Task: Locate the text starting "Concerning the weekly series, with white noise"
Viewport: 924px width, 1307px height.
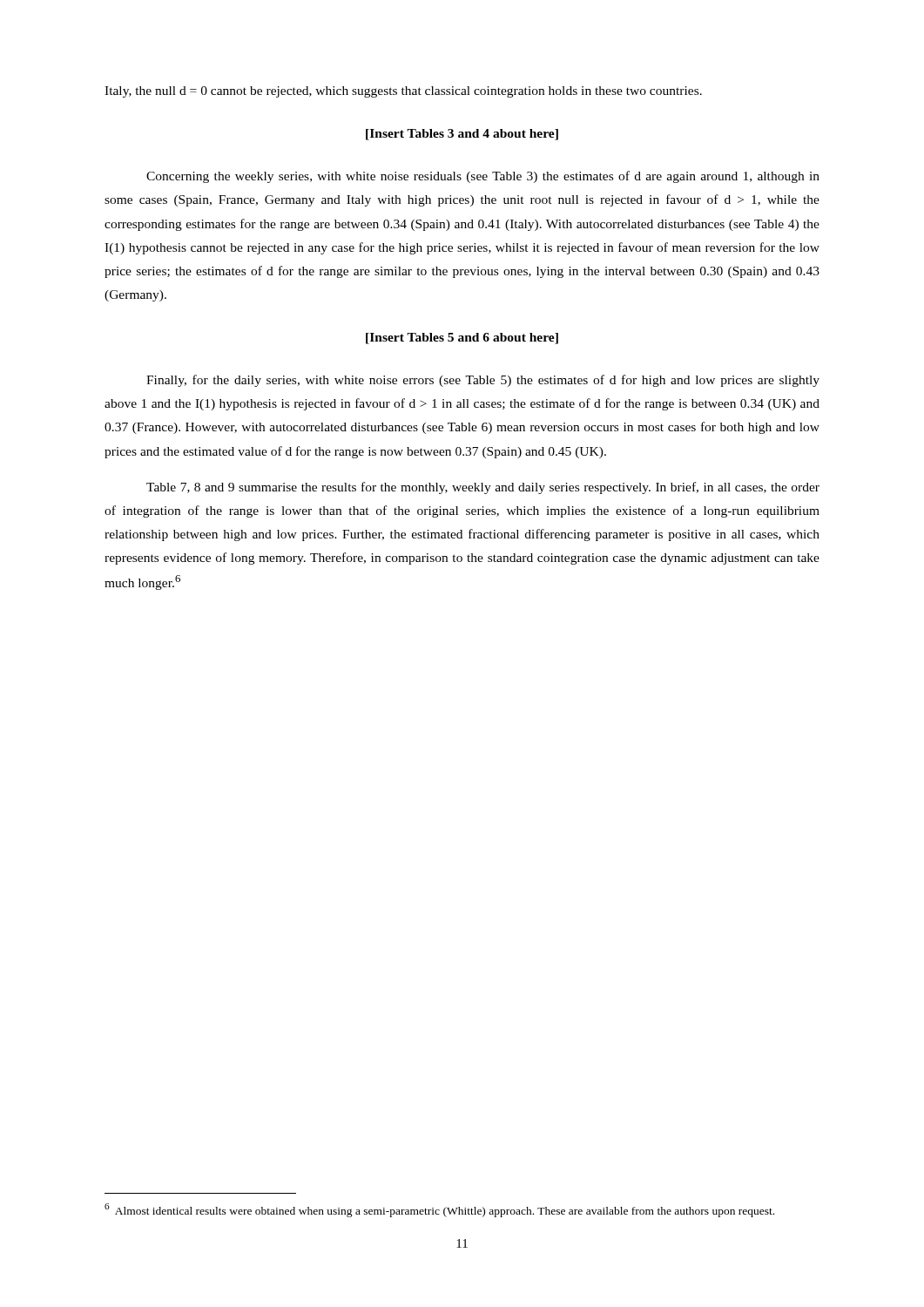Action: point(462,235)
